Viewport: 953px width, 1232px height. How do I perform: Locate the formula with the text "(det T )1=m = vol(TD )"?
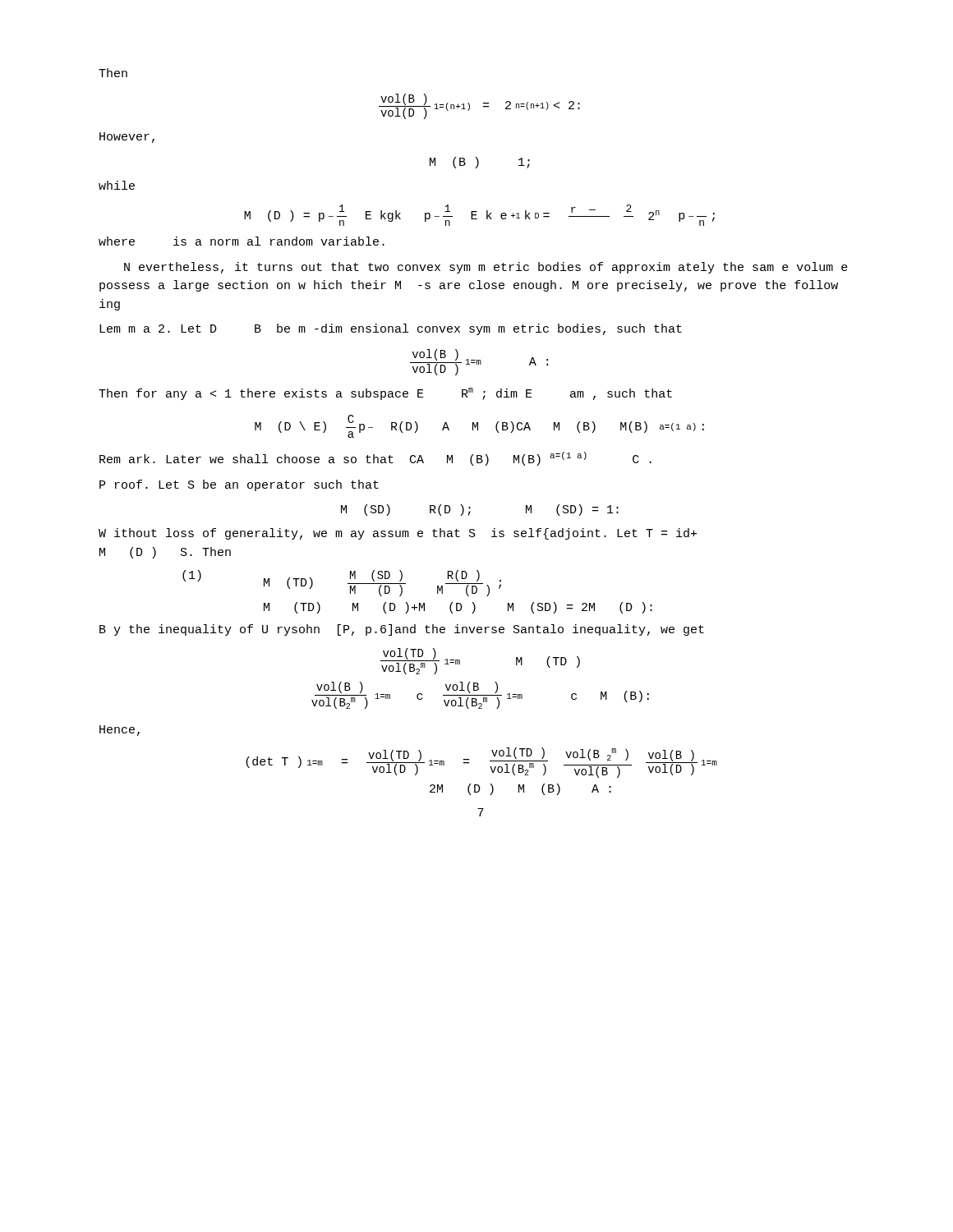481,772
